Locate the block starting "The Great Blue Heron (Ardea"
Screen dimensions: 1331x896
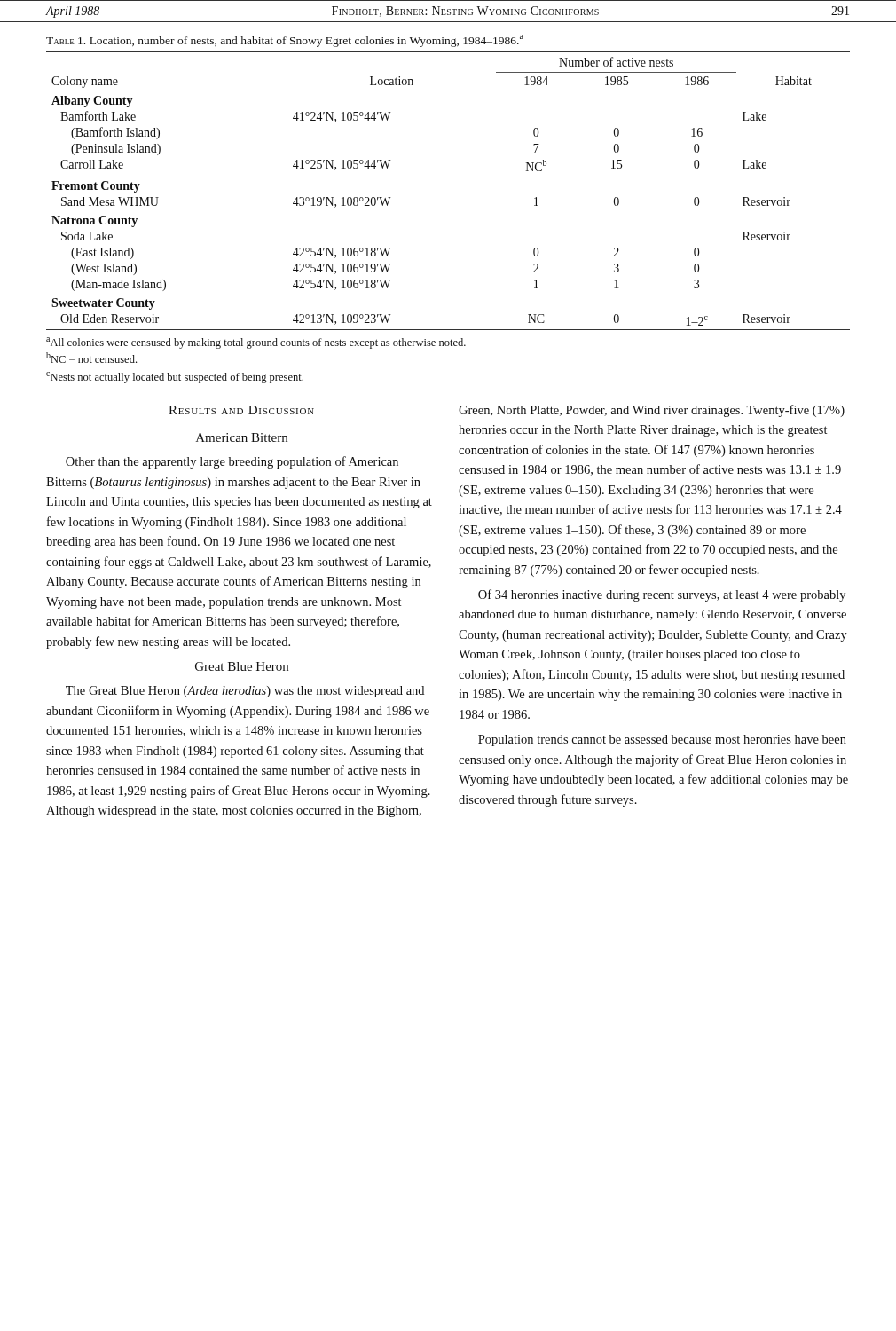[242, 751]
